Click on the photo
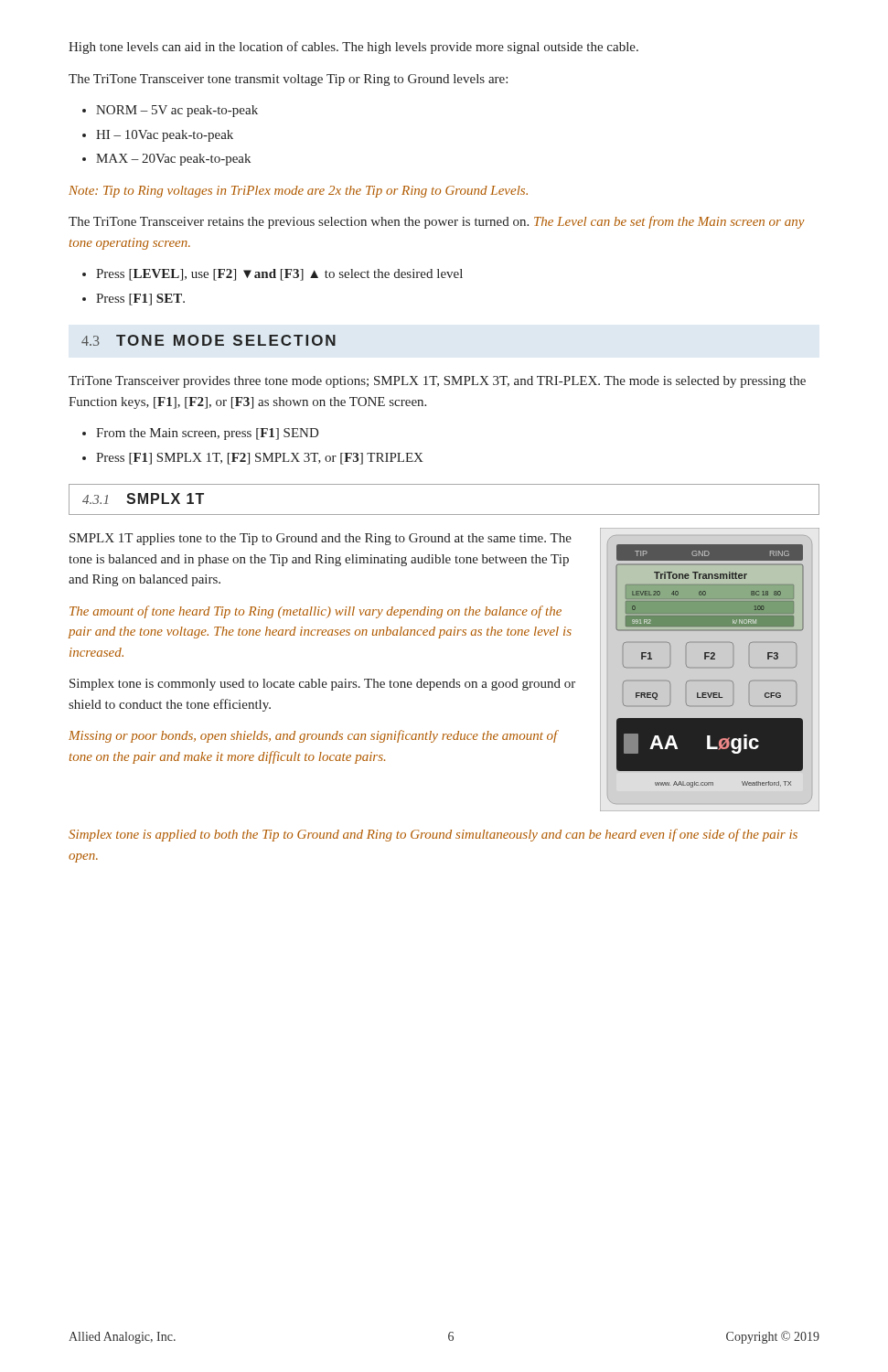The height and width of the screenshot is (1372, 888). (x=710, y=671)
